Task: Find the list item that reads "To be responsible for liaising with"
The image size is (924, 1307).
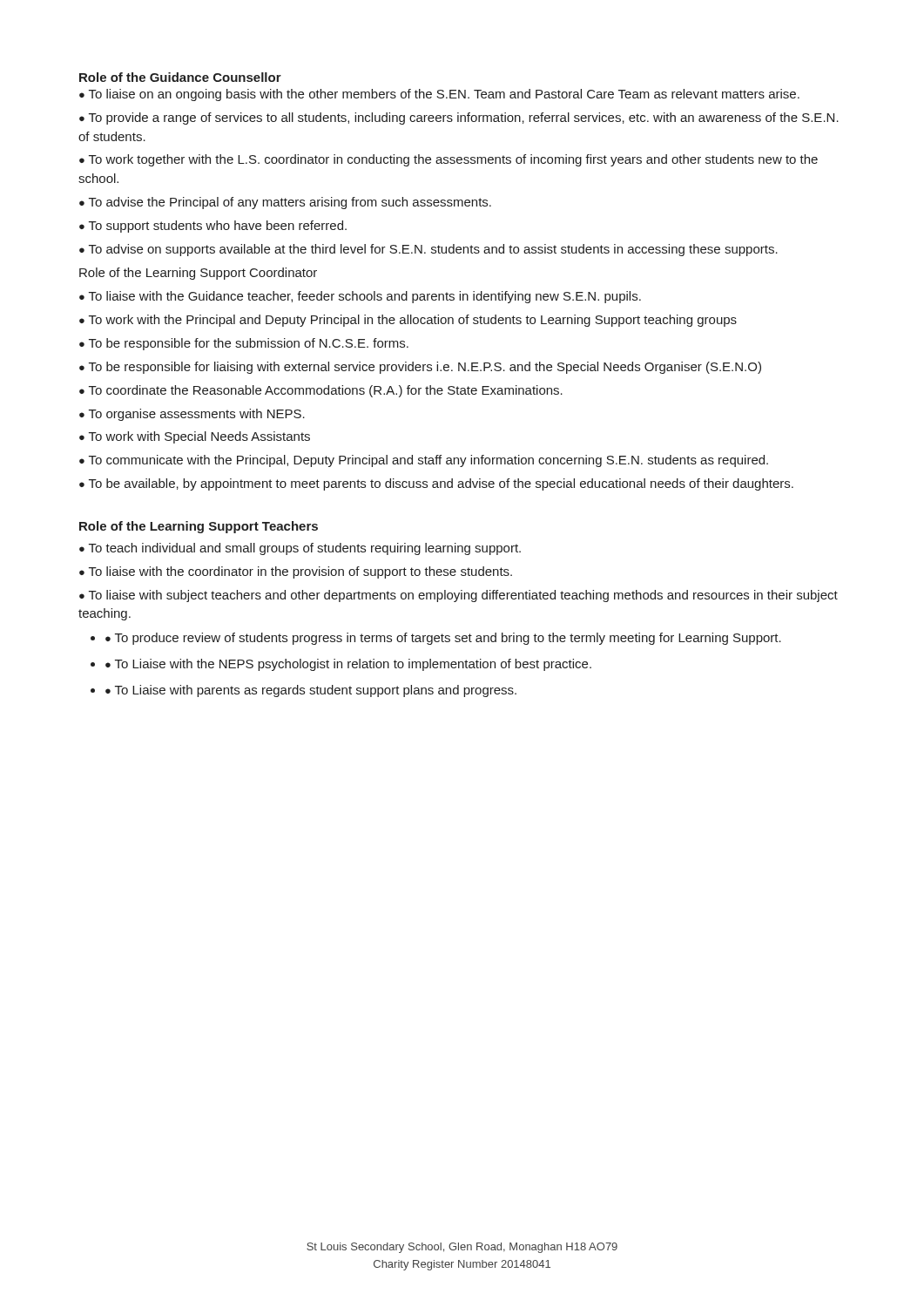Action: click(x=425, y=366)
